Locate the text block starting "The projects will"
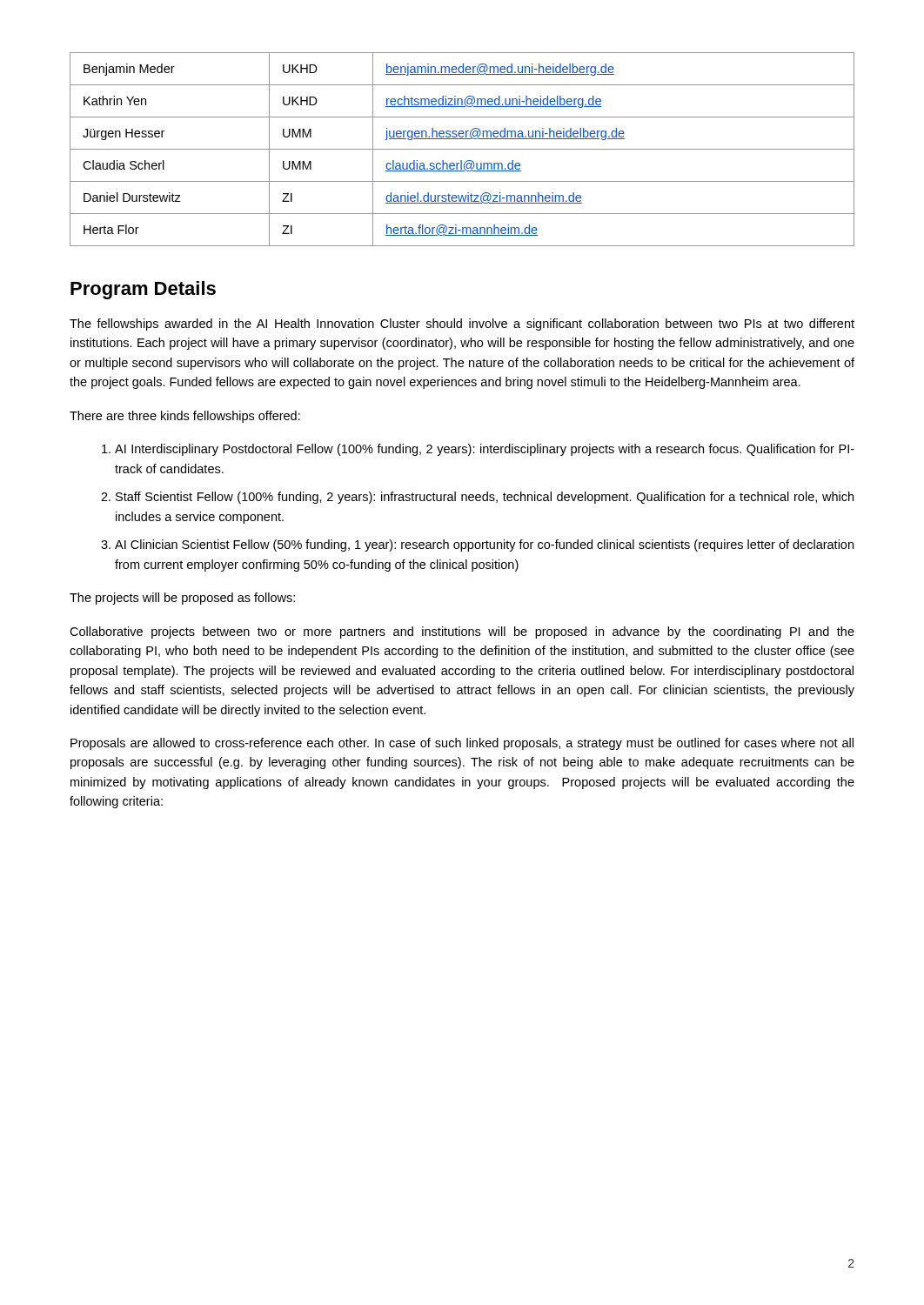The image size is (924, 1305). [x=183, y=598]
